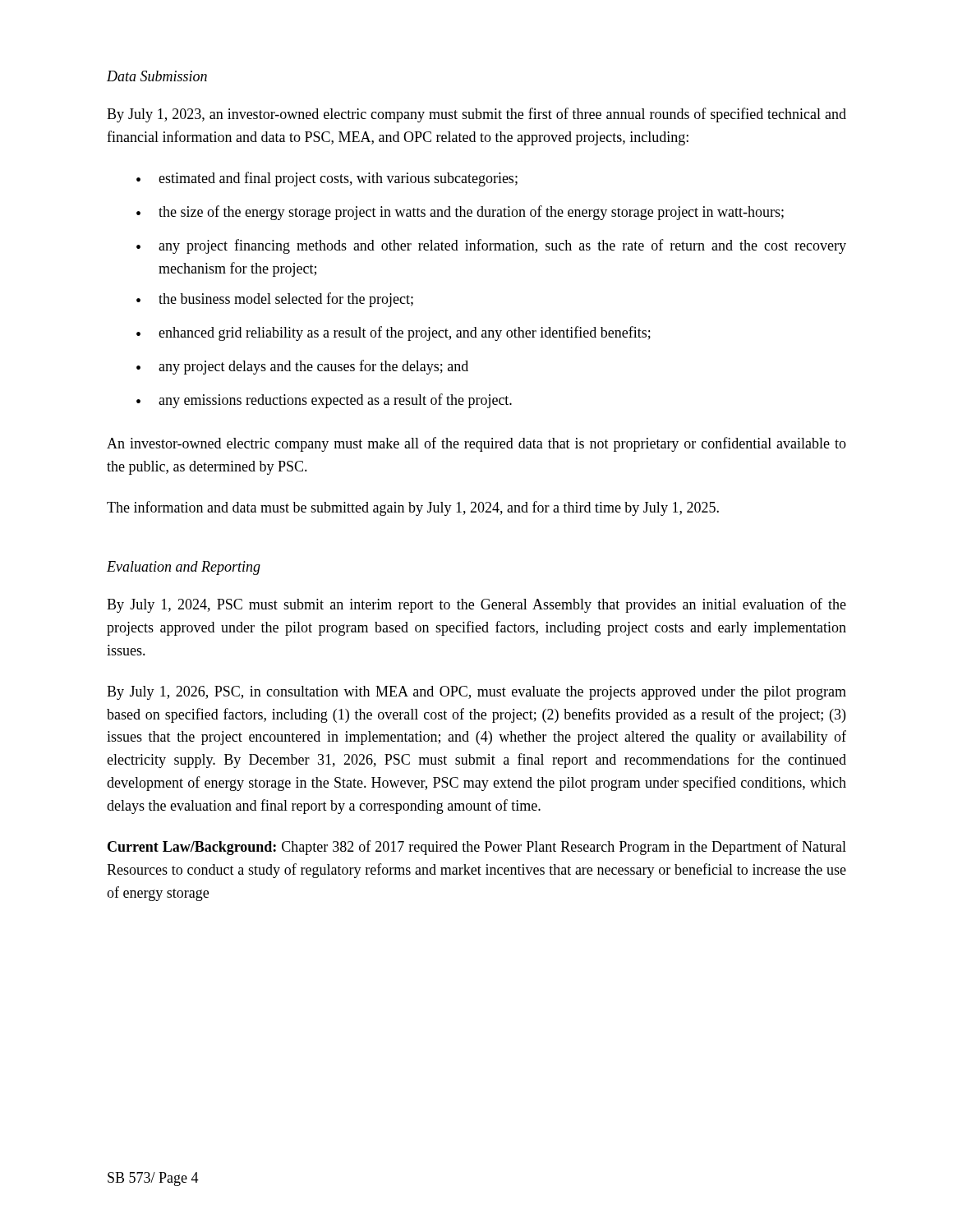This screenshot has height=1232, width=953.
Task: Click on the text block with the text "Current Law/Background: Chapter 382 of 2017 required the"
Action: click(x=476, y=870)
